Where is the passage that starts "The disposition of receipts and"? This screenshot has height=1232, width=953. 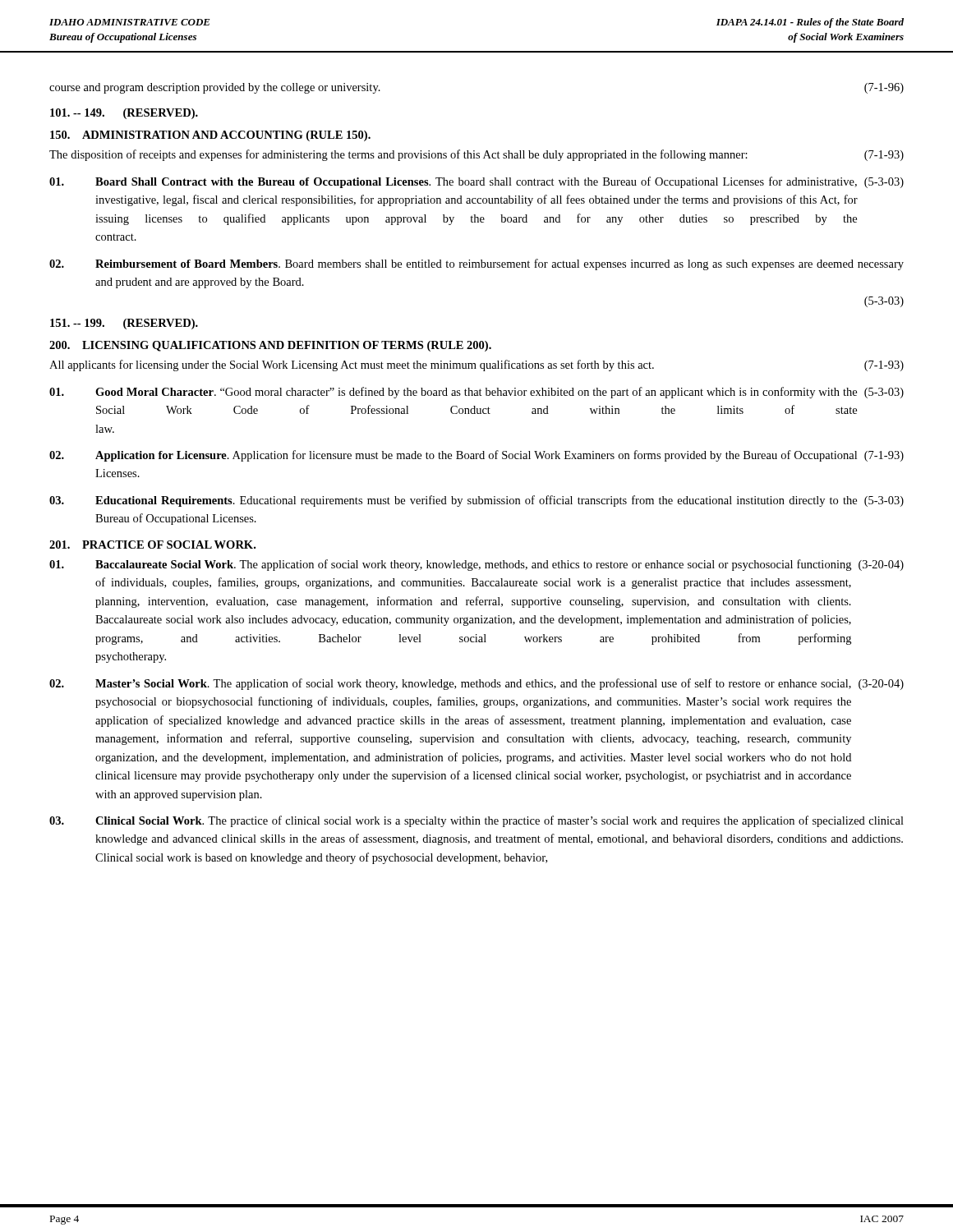(476, 155)
